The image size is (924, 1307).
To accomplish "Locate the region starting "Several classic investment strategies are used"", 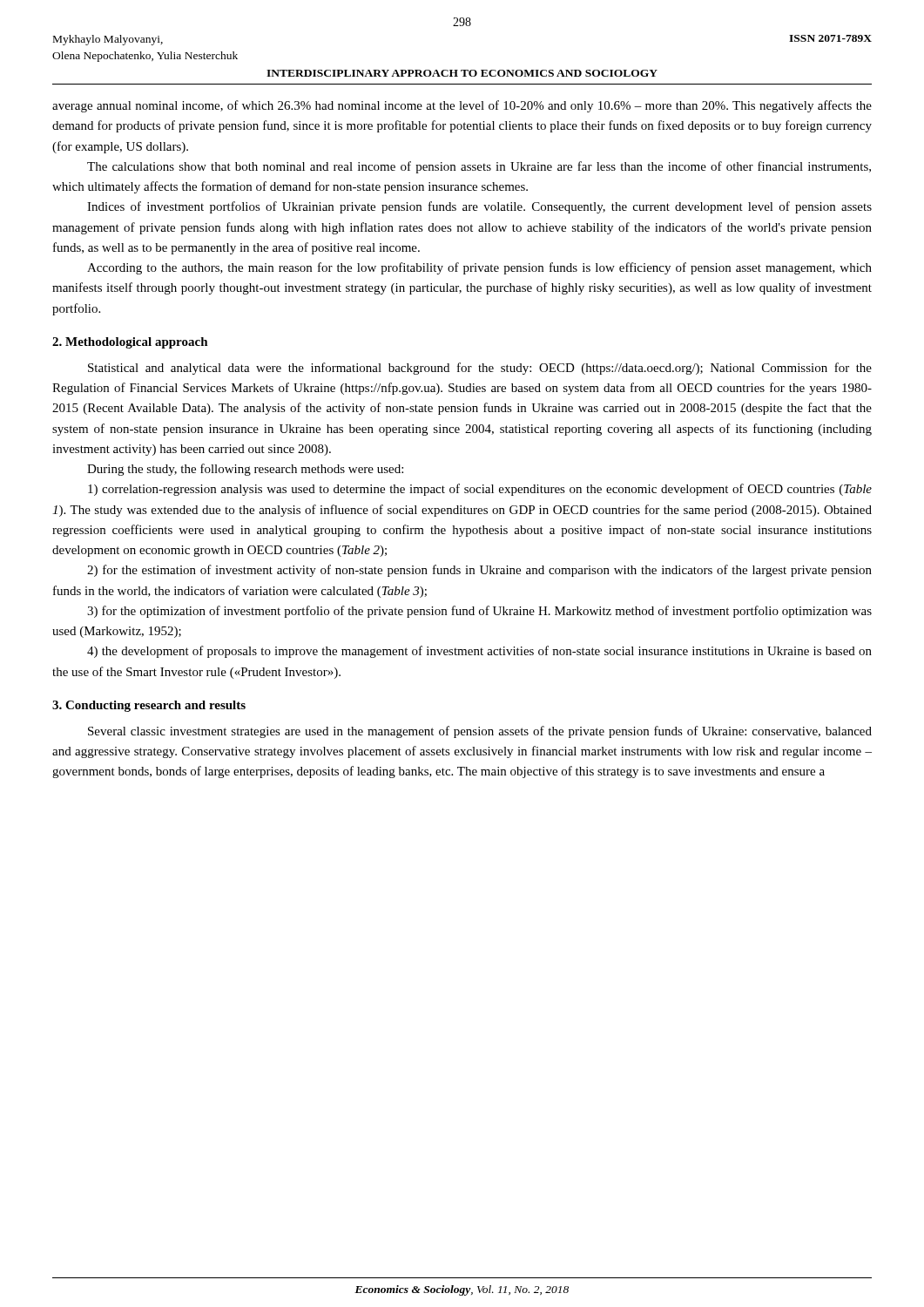I will click(462, 752).
